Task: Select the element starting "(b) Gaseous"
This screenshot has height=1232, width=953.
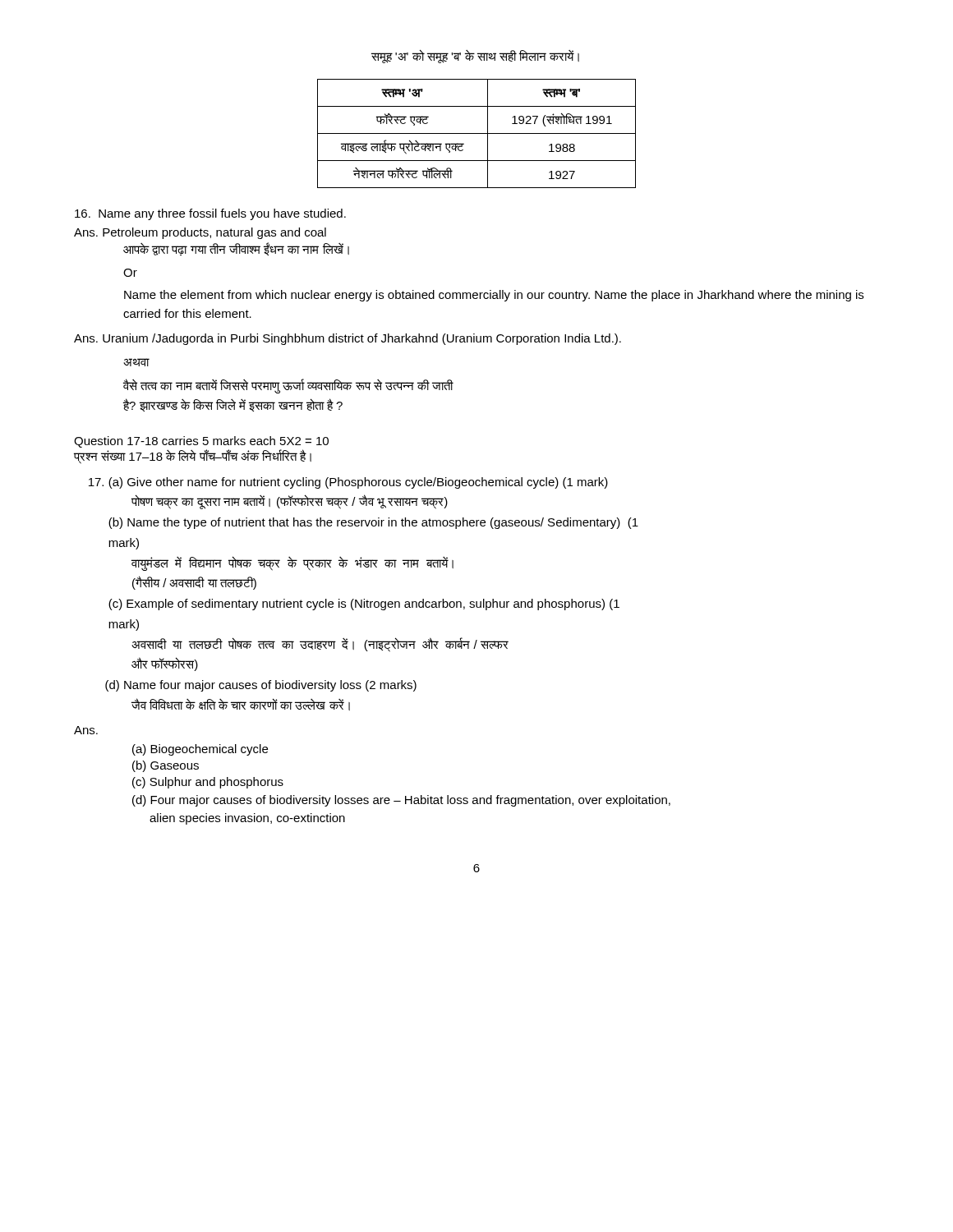Action: click(x=165, y=765)
